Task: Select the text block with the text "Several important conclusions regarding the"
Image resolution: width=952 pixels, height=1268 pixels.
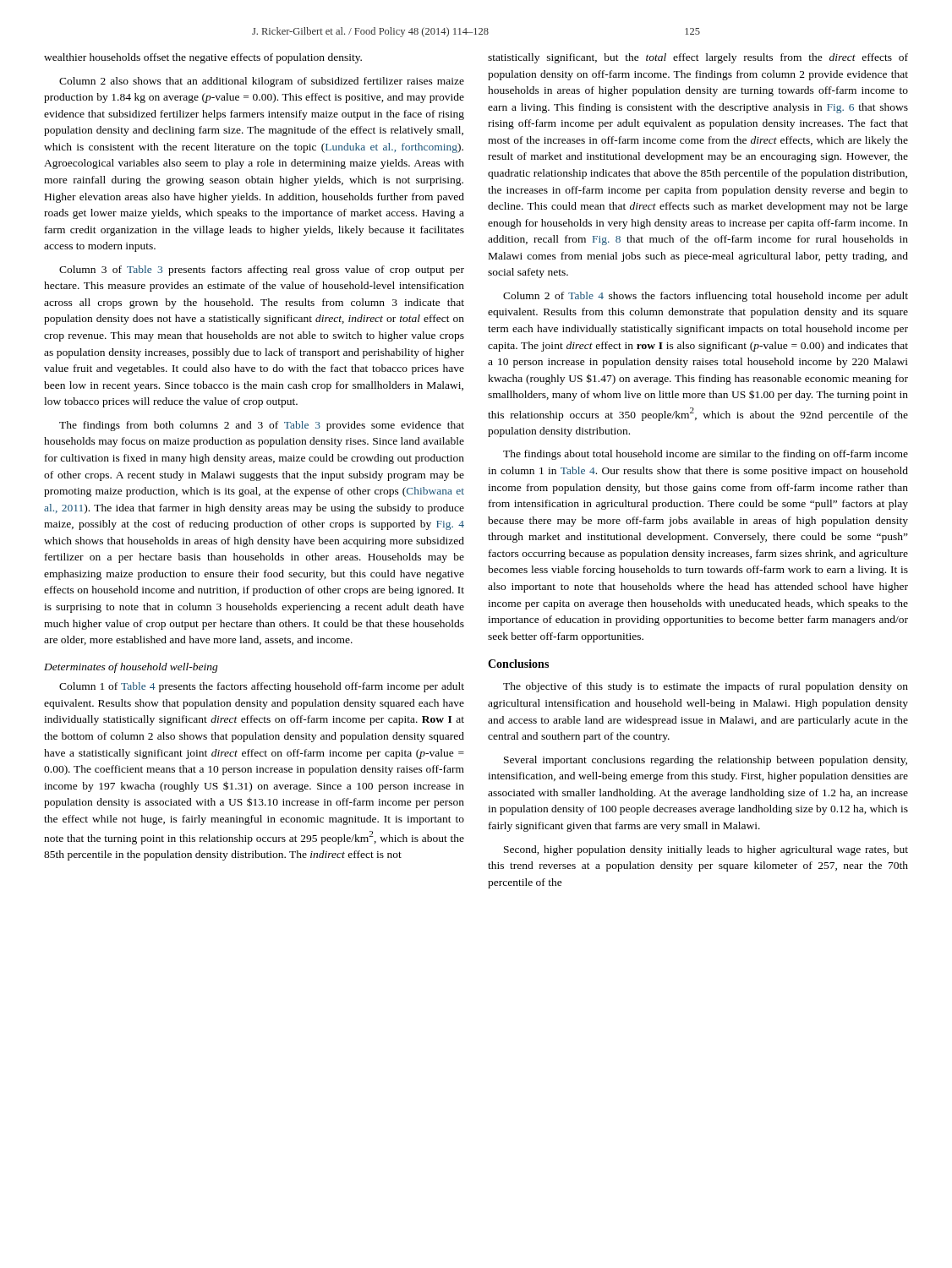Action: pyautogui.click(x=698, y=793)
